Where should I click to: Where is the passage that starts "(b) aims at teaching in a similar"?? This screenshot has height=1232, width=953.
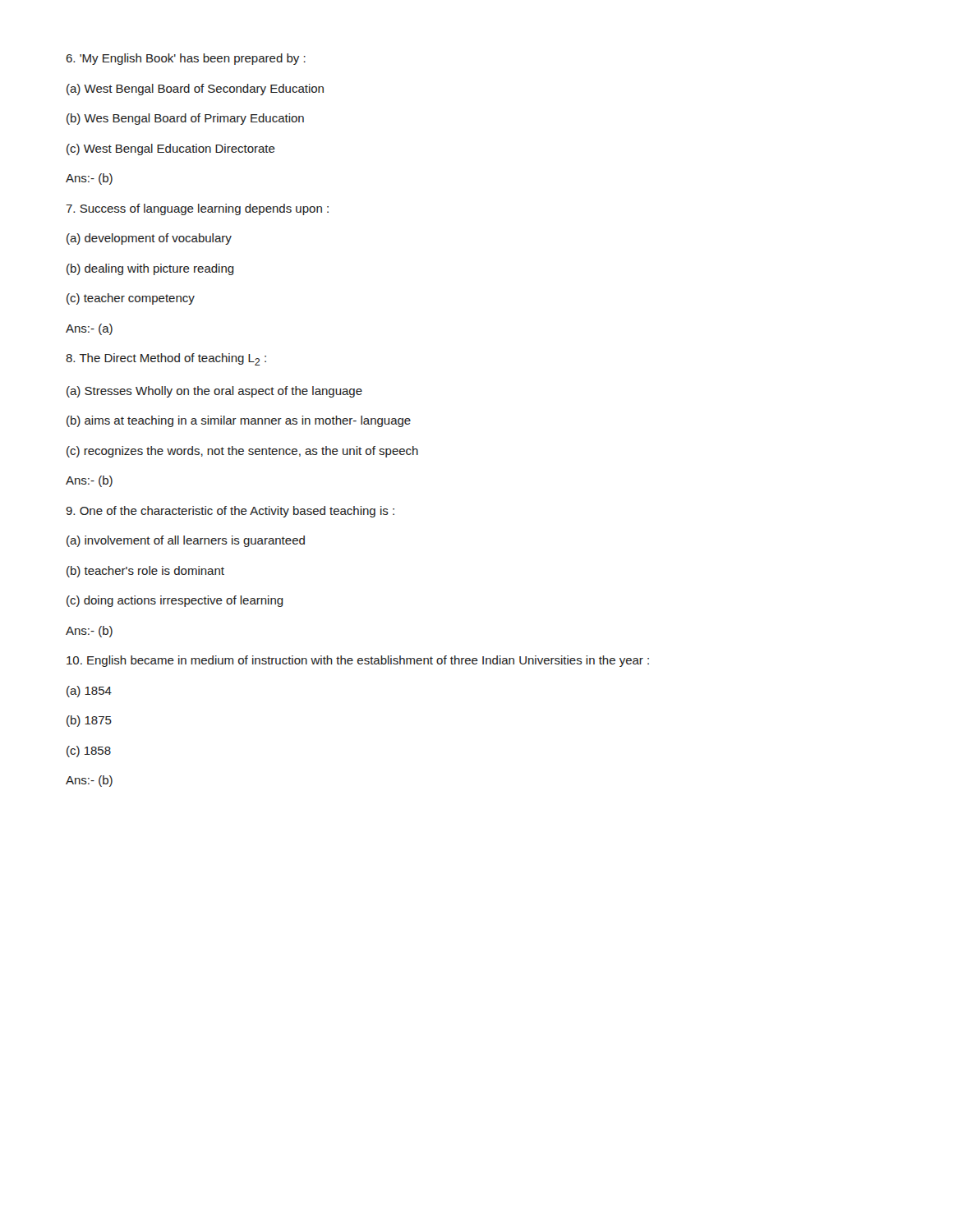(238, 420)
